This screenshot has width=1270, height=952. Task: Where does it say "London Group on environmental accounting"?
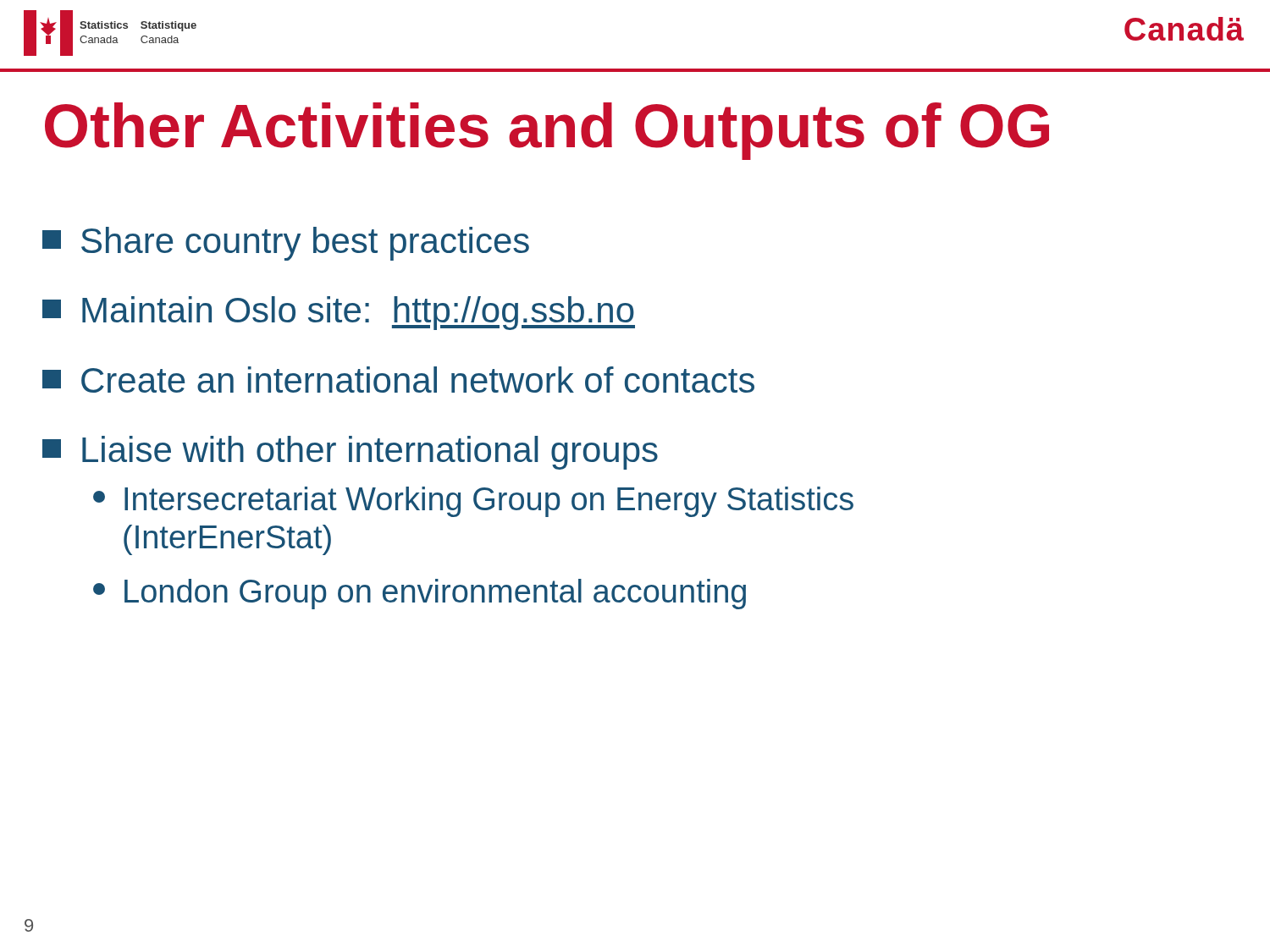474,592
